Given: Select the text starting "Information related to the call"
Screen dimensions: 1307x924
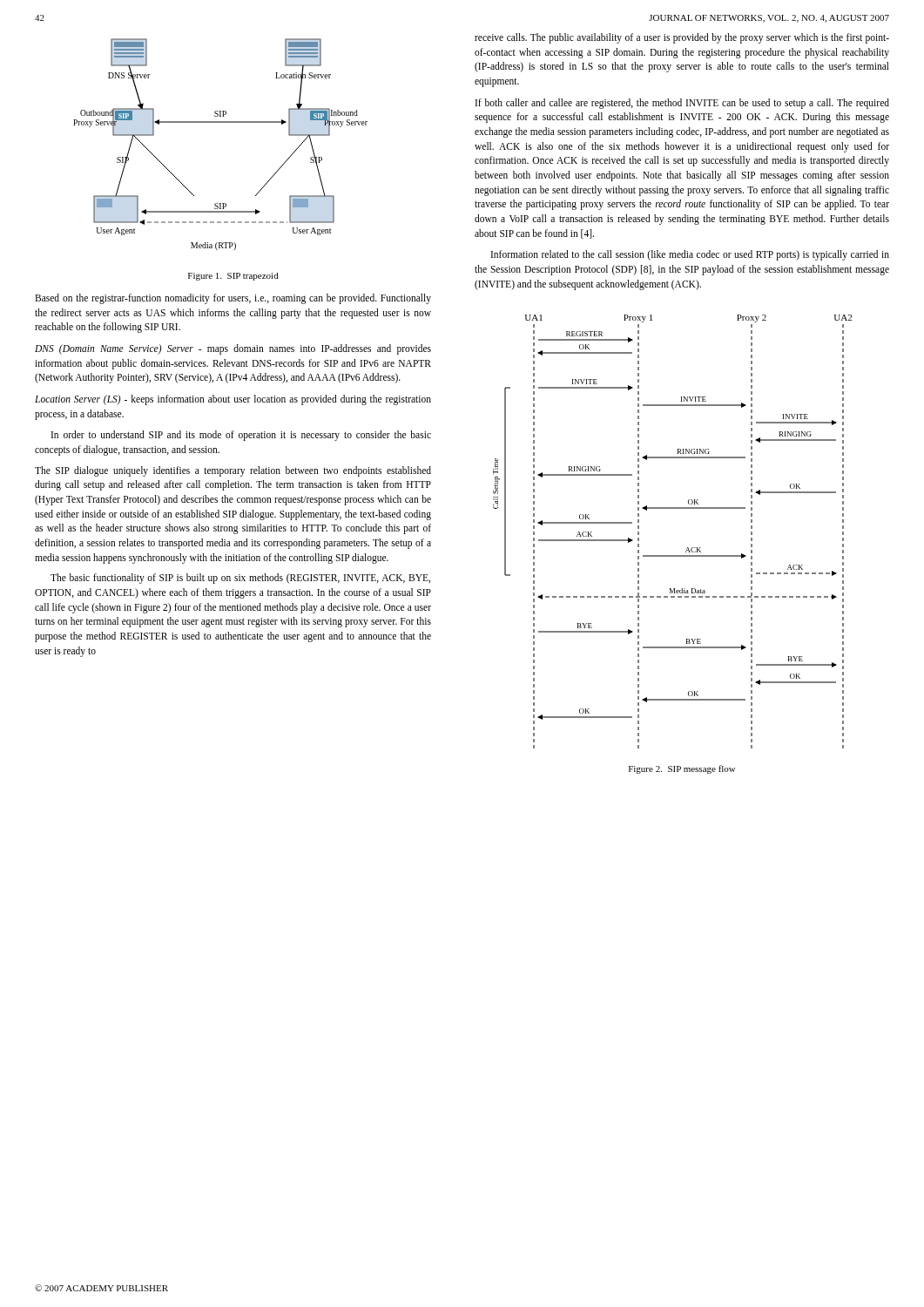Looking at the screenshot, I should [682, 269].
